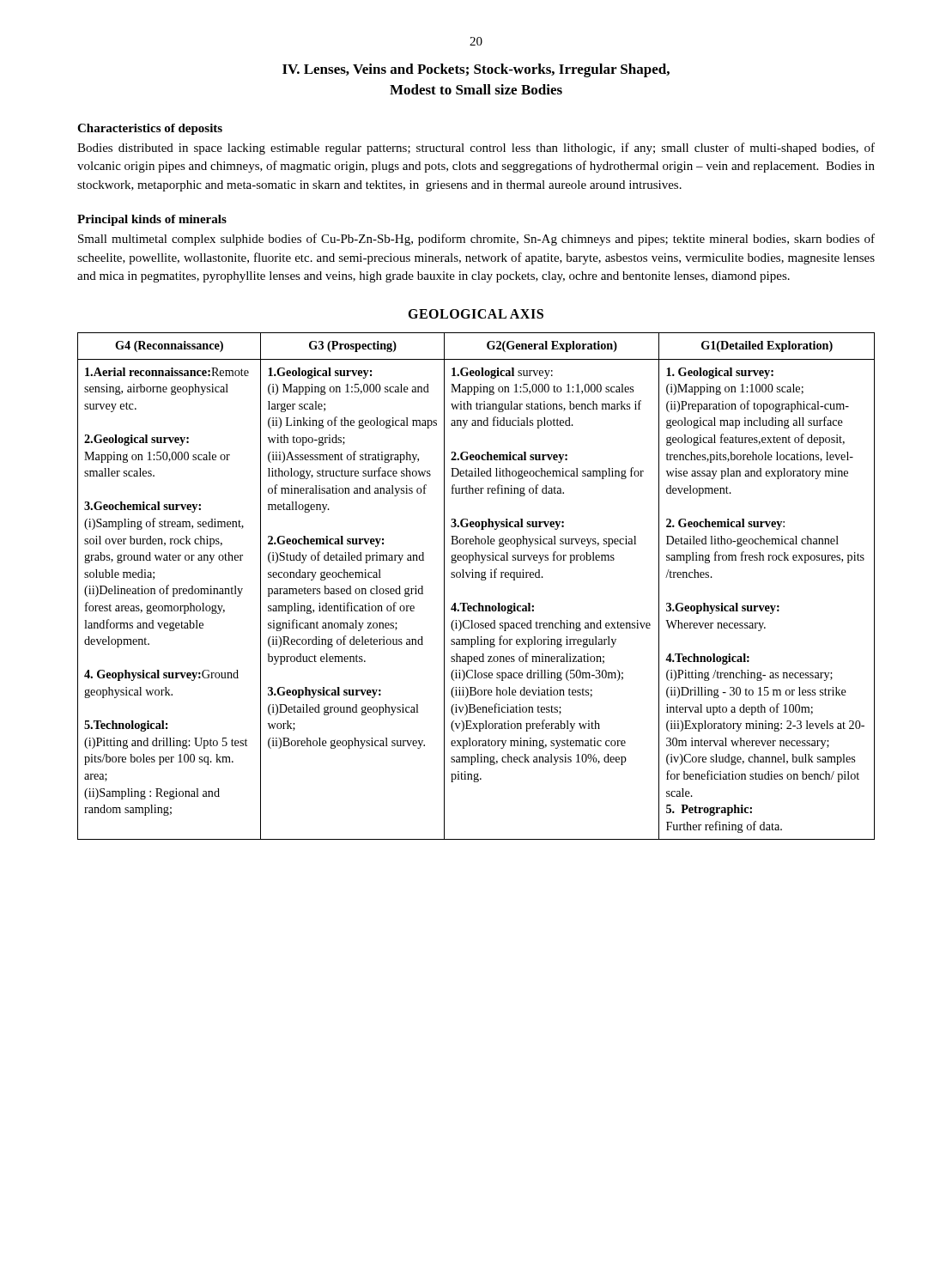The image size is (952, 1288).
Task: Find the text block containing "Small multimetal complex sulphide bodies of Cu-Pb-Zn-Sb-Hg,"
Action: click(x=476, y=257)
